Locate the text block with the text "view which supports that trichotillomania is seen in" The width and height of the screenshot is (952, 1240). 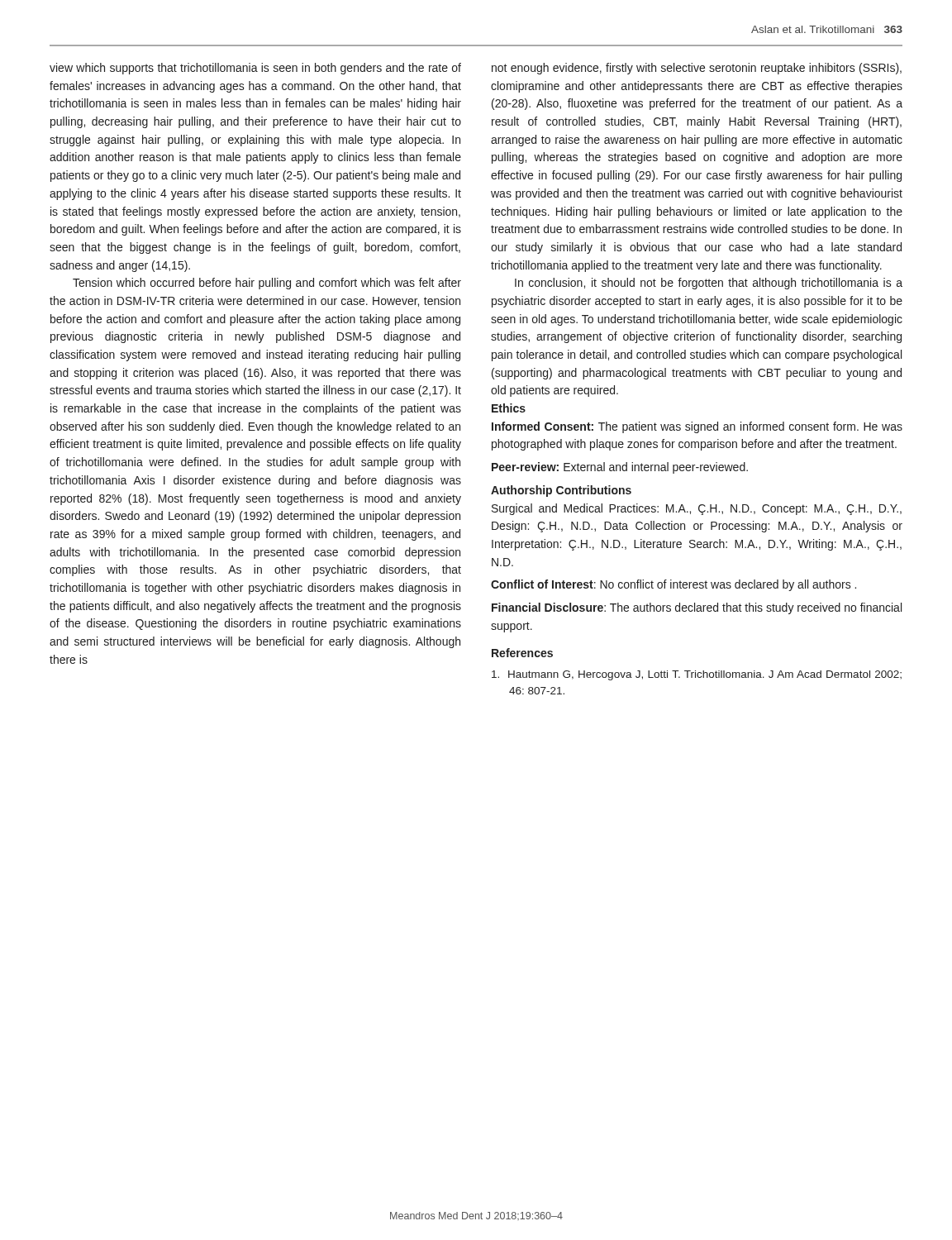[255, 167]
